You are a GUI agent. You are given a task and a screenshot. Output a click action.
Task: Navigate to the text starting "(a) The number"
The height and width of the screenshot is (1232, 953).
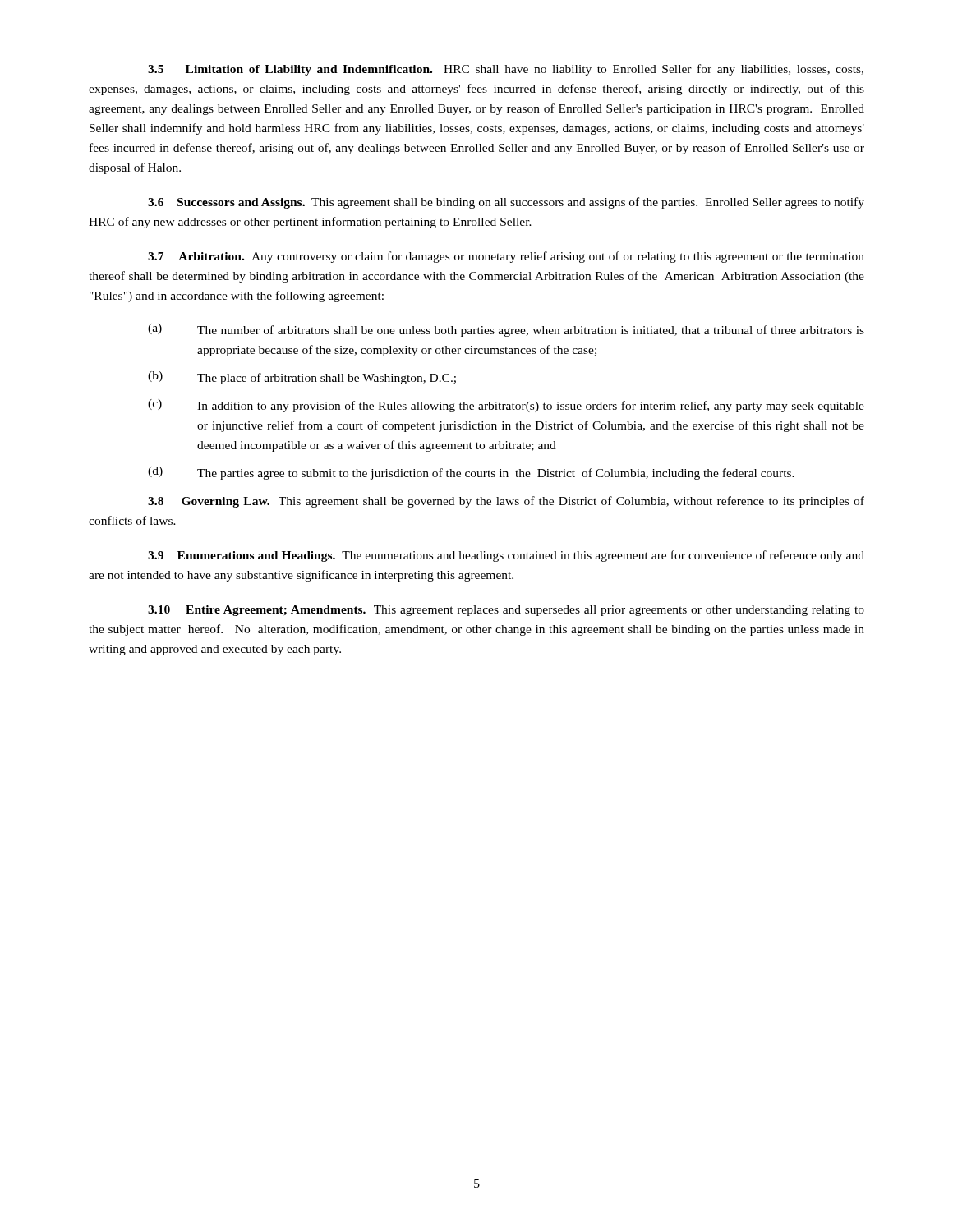[506, 340]
